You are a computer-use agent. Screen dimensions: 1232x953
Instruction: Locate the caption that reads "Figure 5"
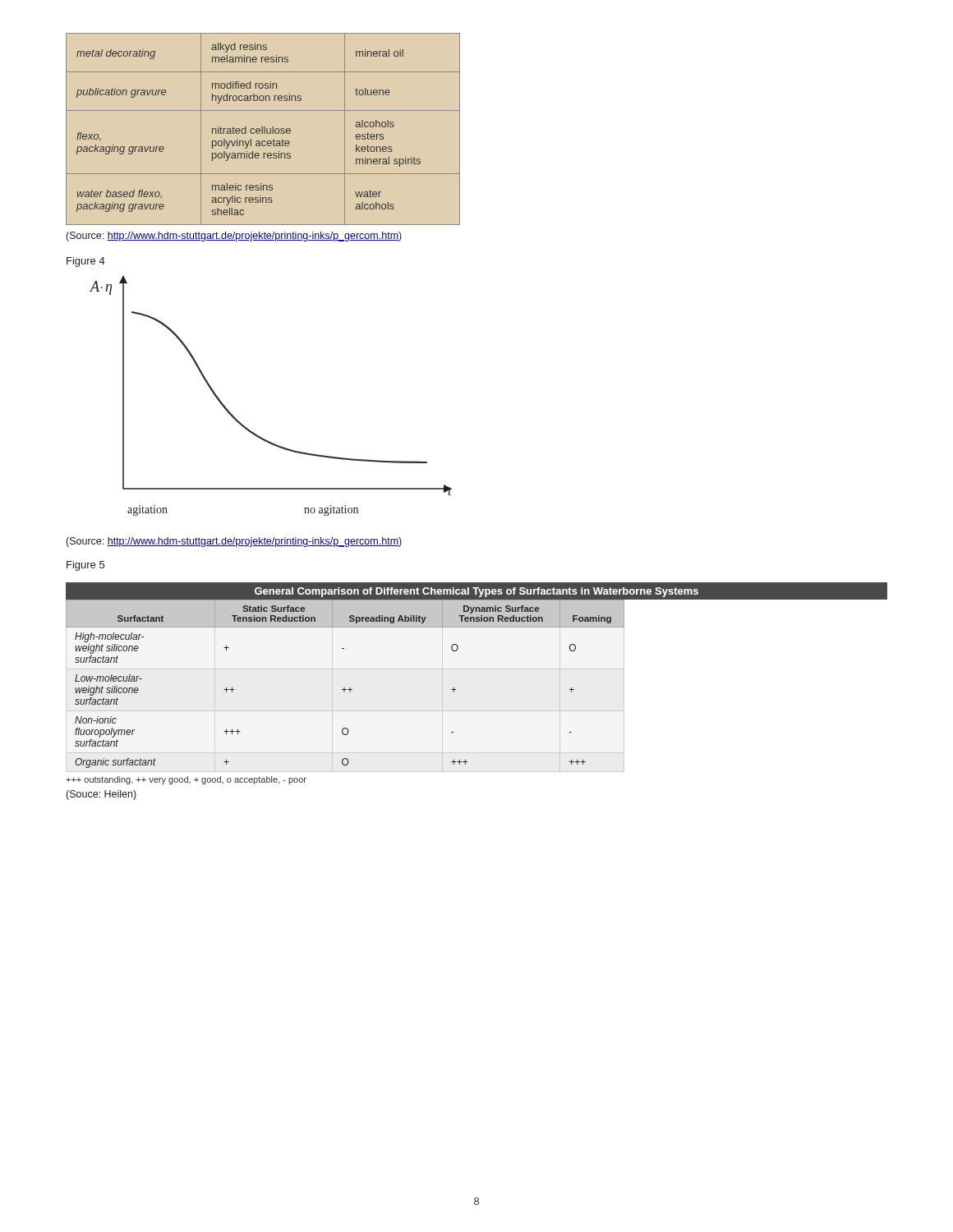[85, 565]
